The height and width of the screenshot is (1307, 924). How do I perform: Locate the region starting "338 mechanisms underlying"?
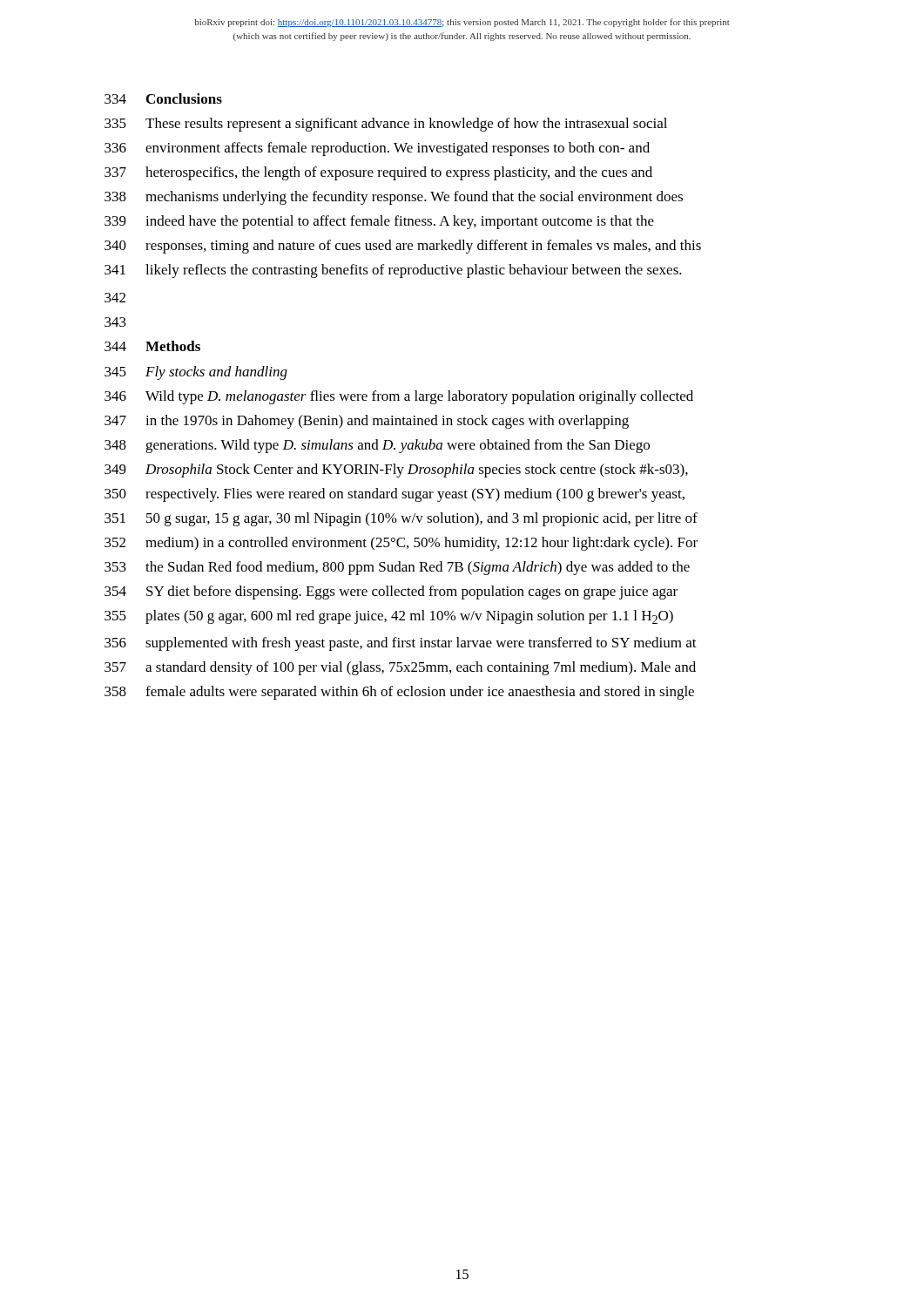462,197
